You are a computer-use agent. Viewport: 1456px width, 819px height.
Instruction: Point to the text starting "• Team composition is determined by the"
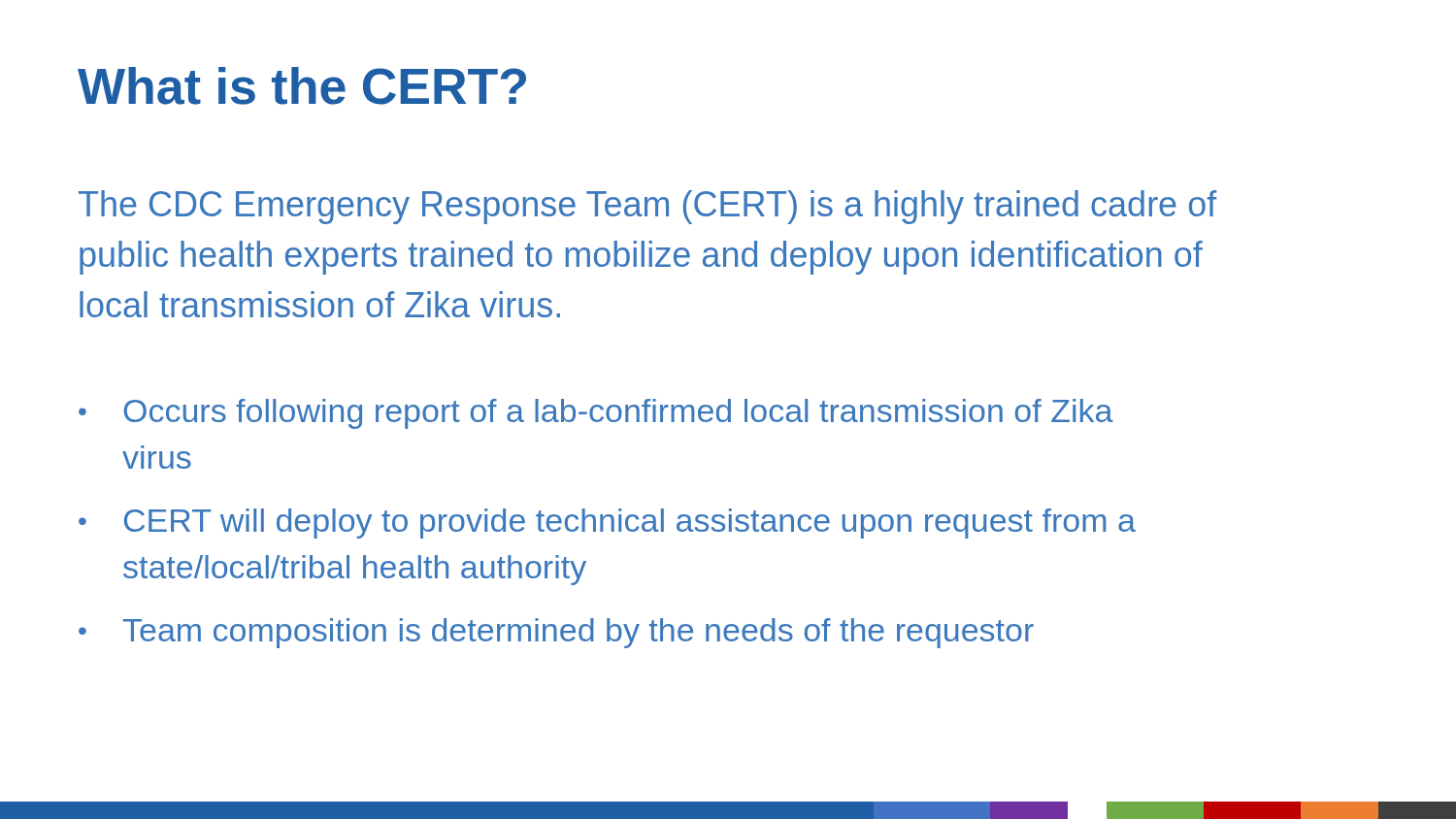pos(723,631)
